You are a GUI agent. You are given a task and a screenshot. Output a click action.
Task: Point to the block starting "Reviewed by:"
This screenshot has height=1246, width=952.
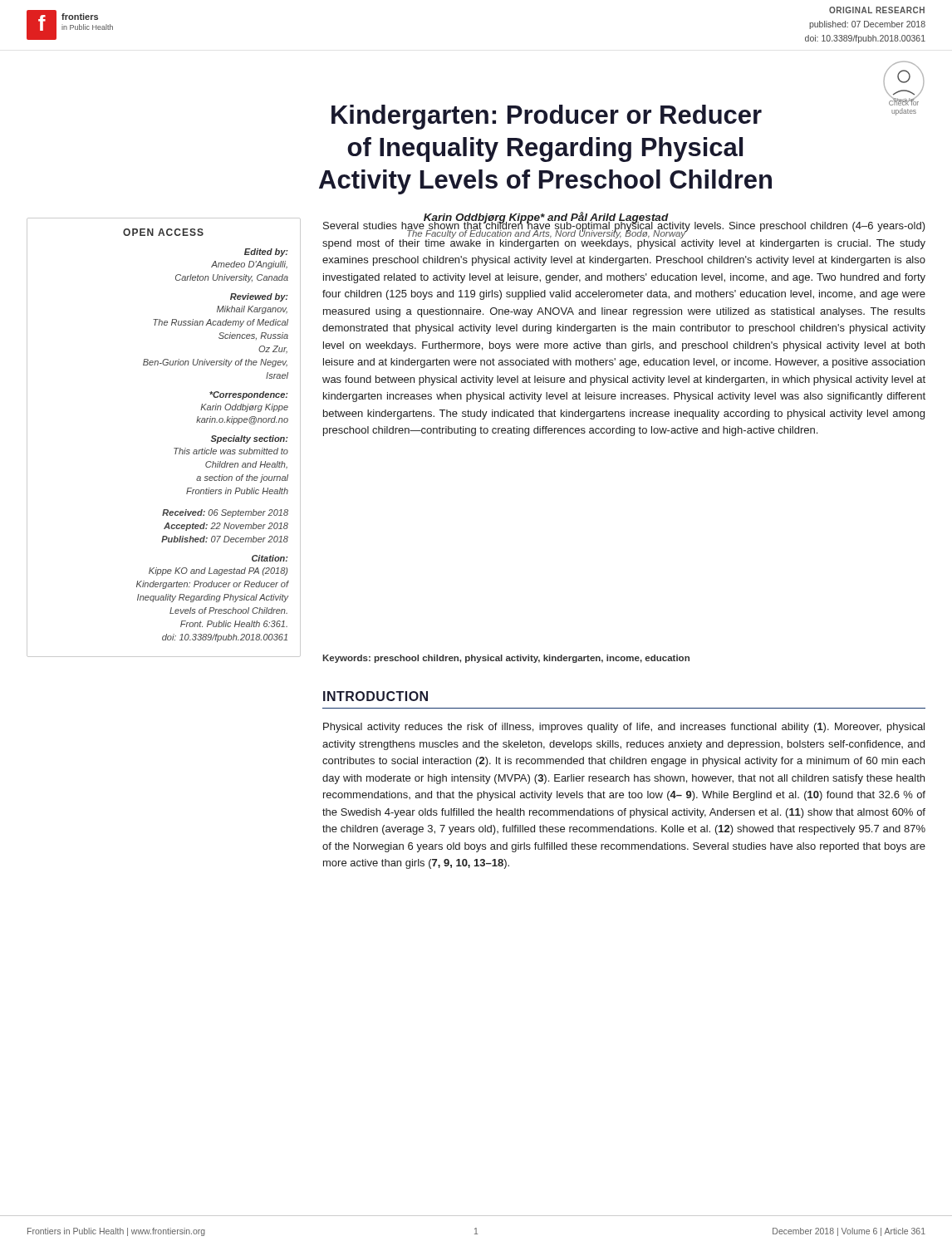click(x=259, y=296)
